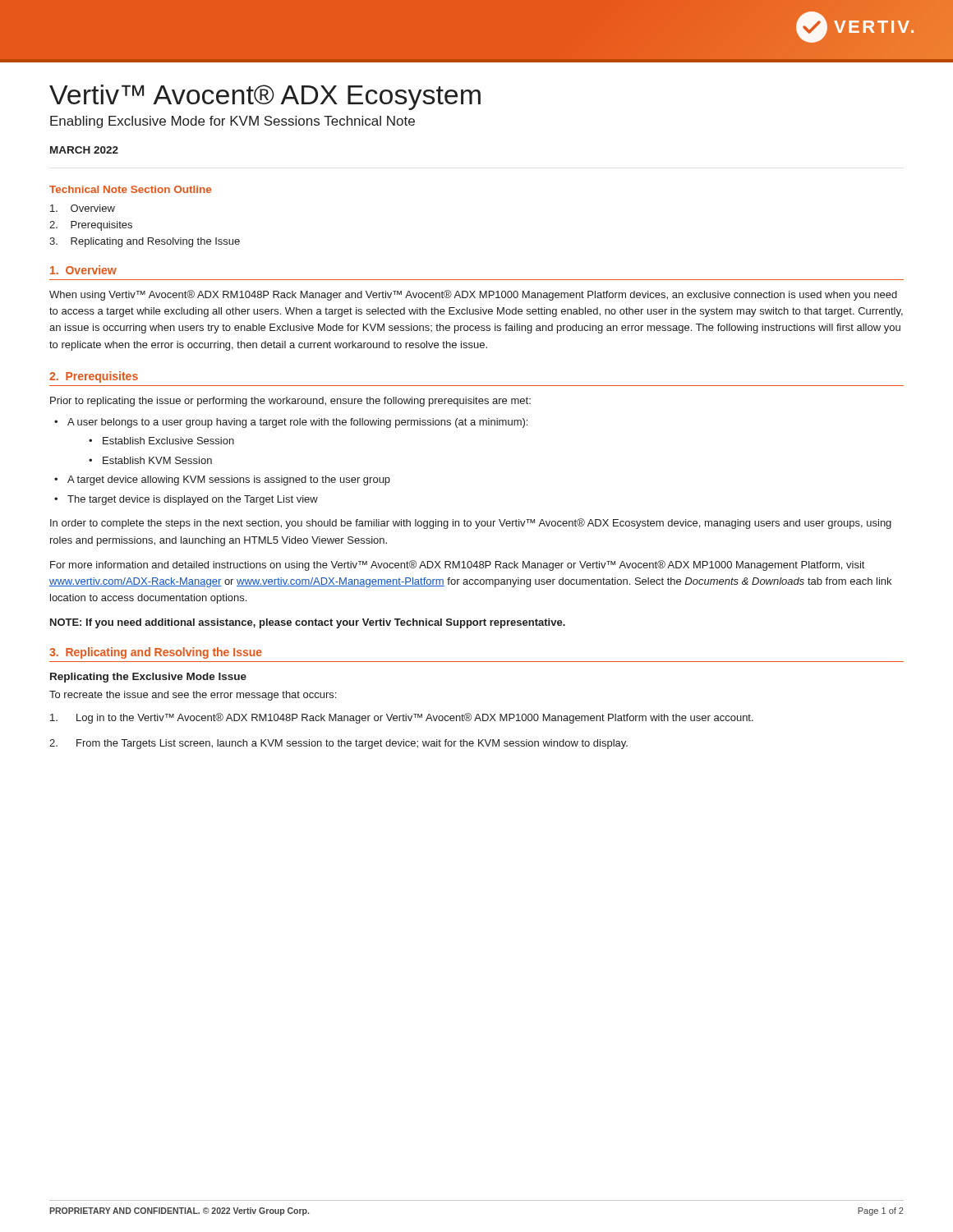Click on the region starting "In order to complete the steps in"
This screenshot has height=1232, width=953.
(x=470, y=531)
